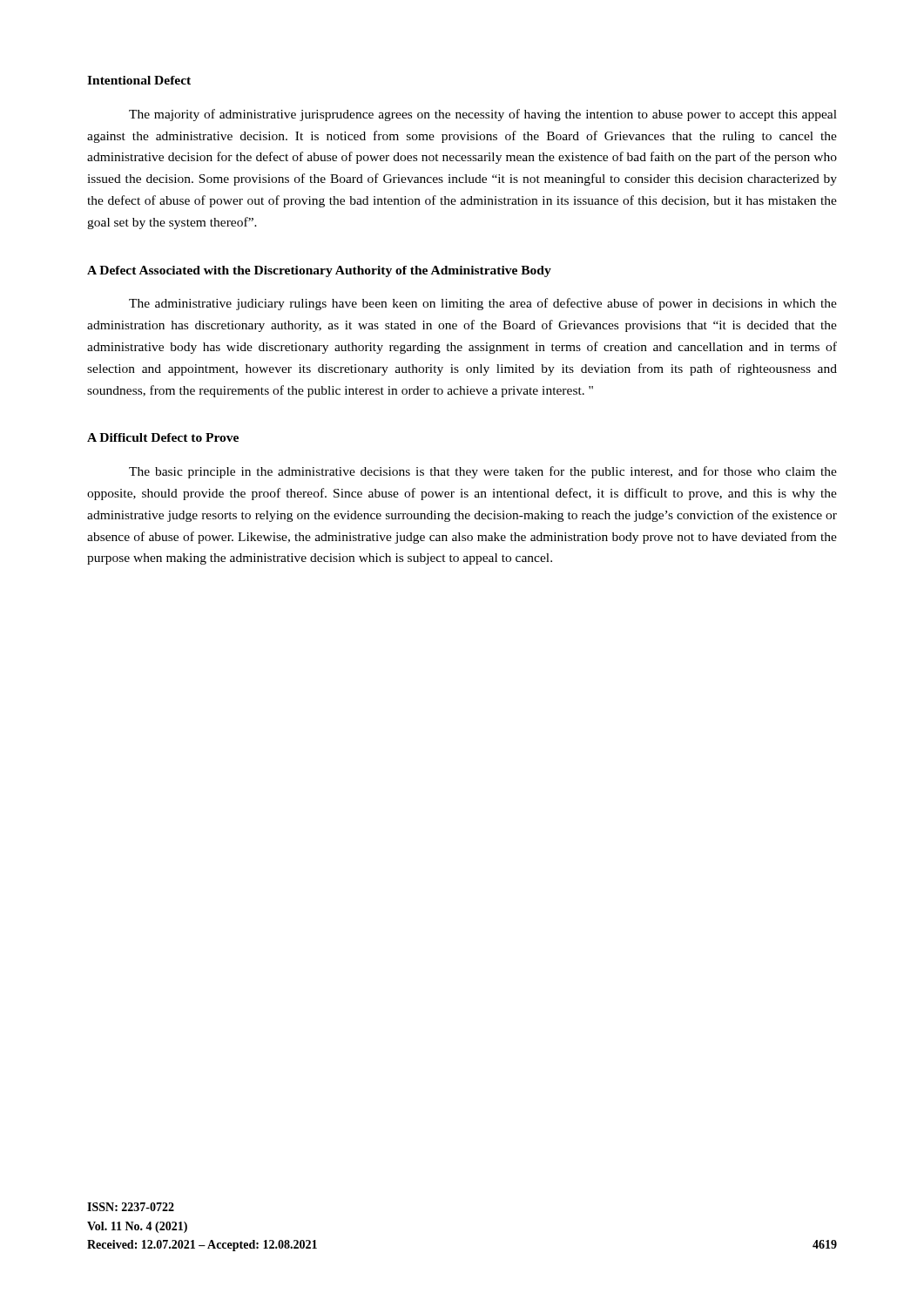924x1307 pixels.
Task: Where is the passage that starts "The majority of administrative jurisprudence agrees"?
Action: (462, 168)
